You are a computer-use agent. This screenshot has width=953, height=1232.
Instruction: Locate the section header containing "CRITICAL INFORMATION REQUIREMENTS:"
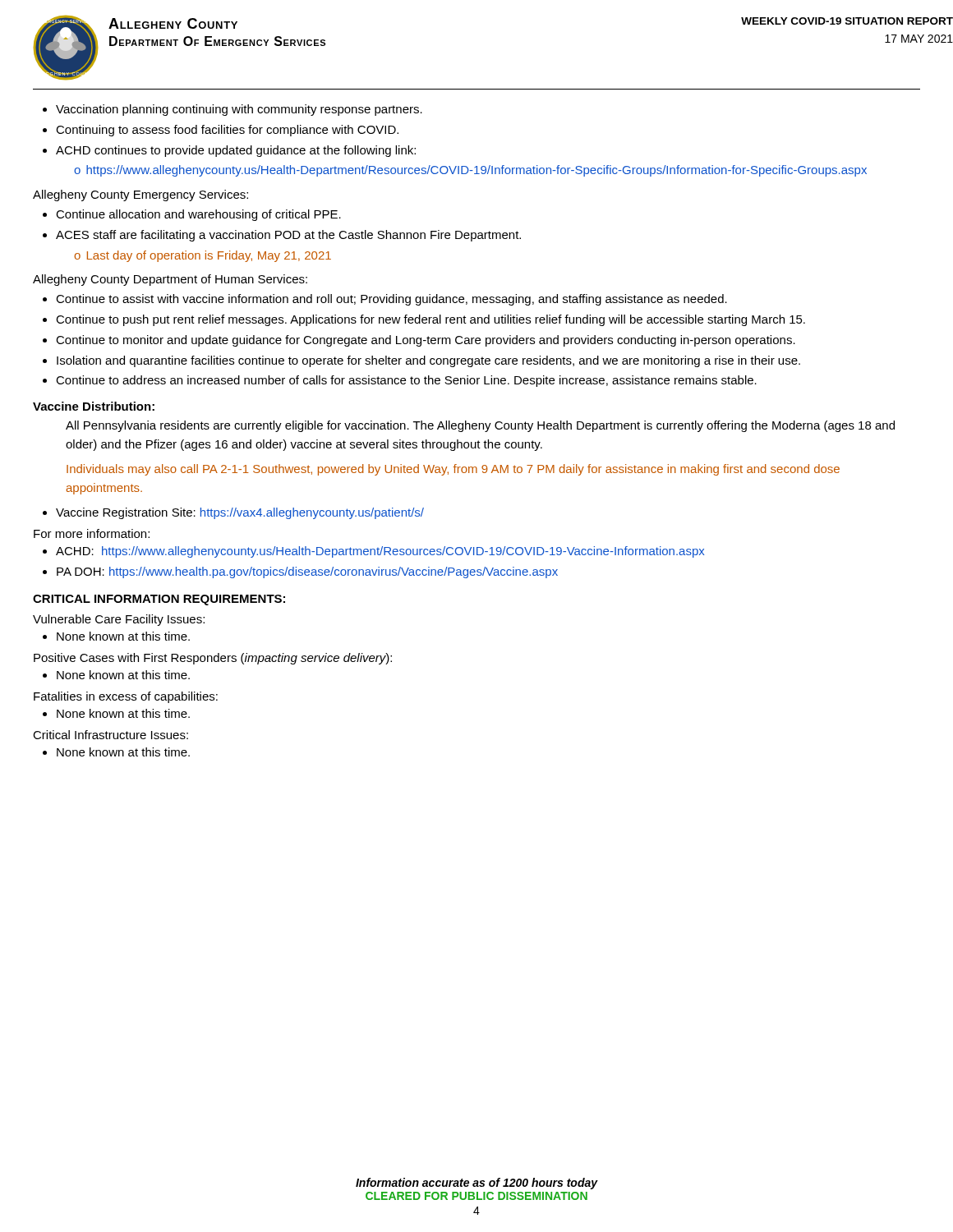pos(160,599)
